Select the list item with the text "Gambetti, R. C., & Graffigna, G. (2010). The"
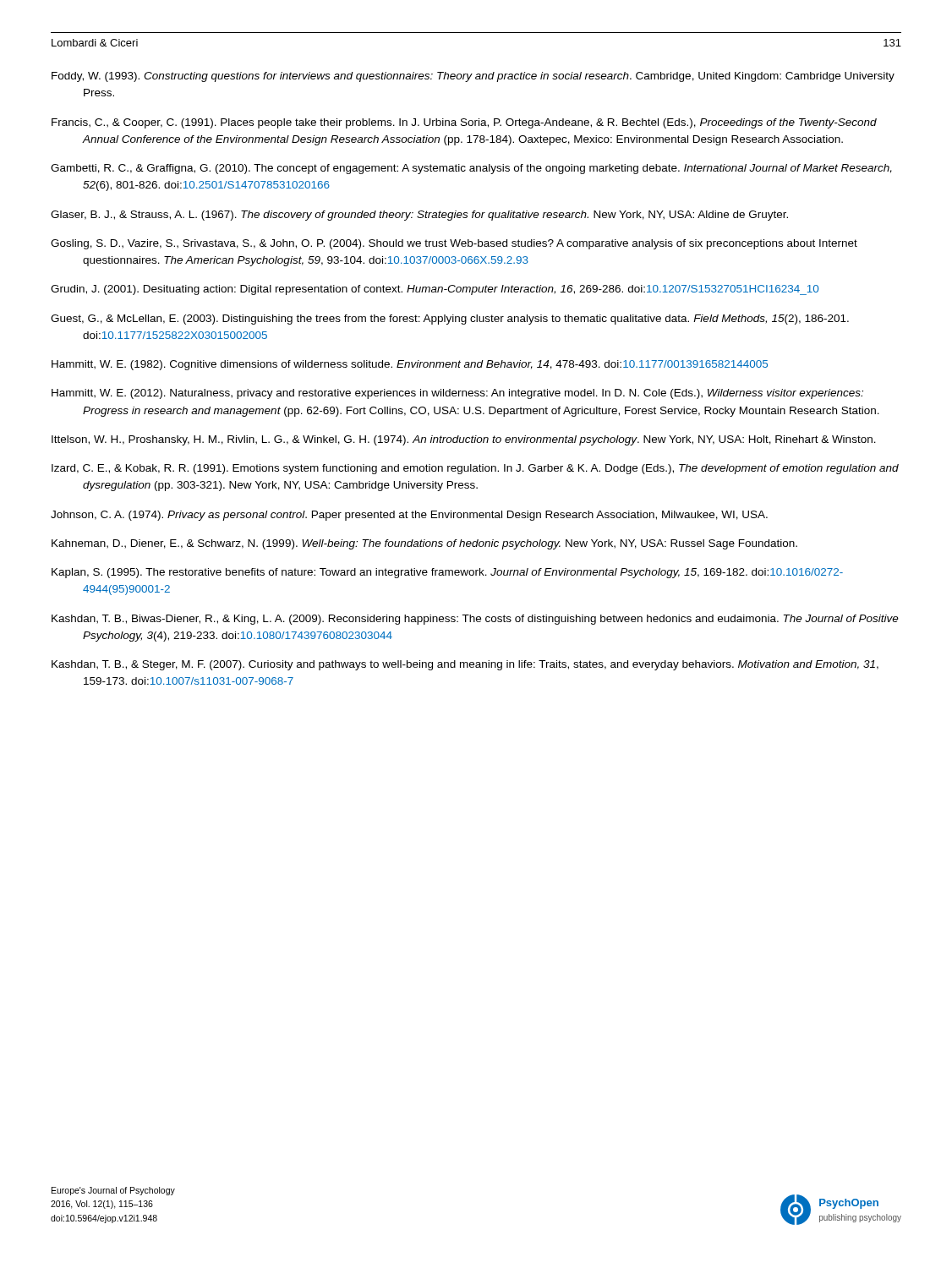 coord(472,176)
